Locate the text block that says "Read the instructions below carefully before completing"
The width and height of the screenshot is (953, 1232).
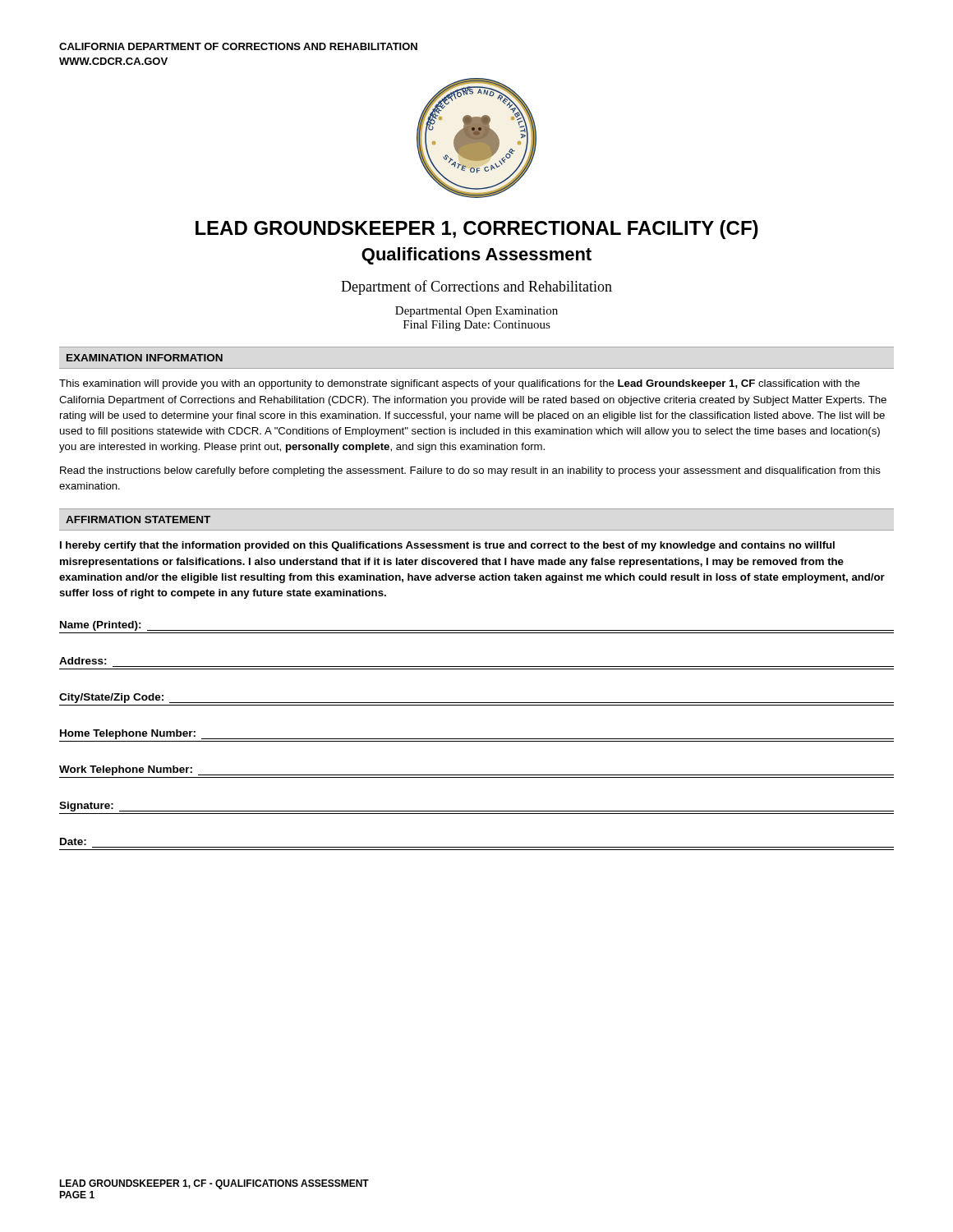click(470, 478)
